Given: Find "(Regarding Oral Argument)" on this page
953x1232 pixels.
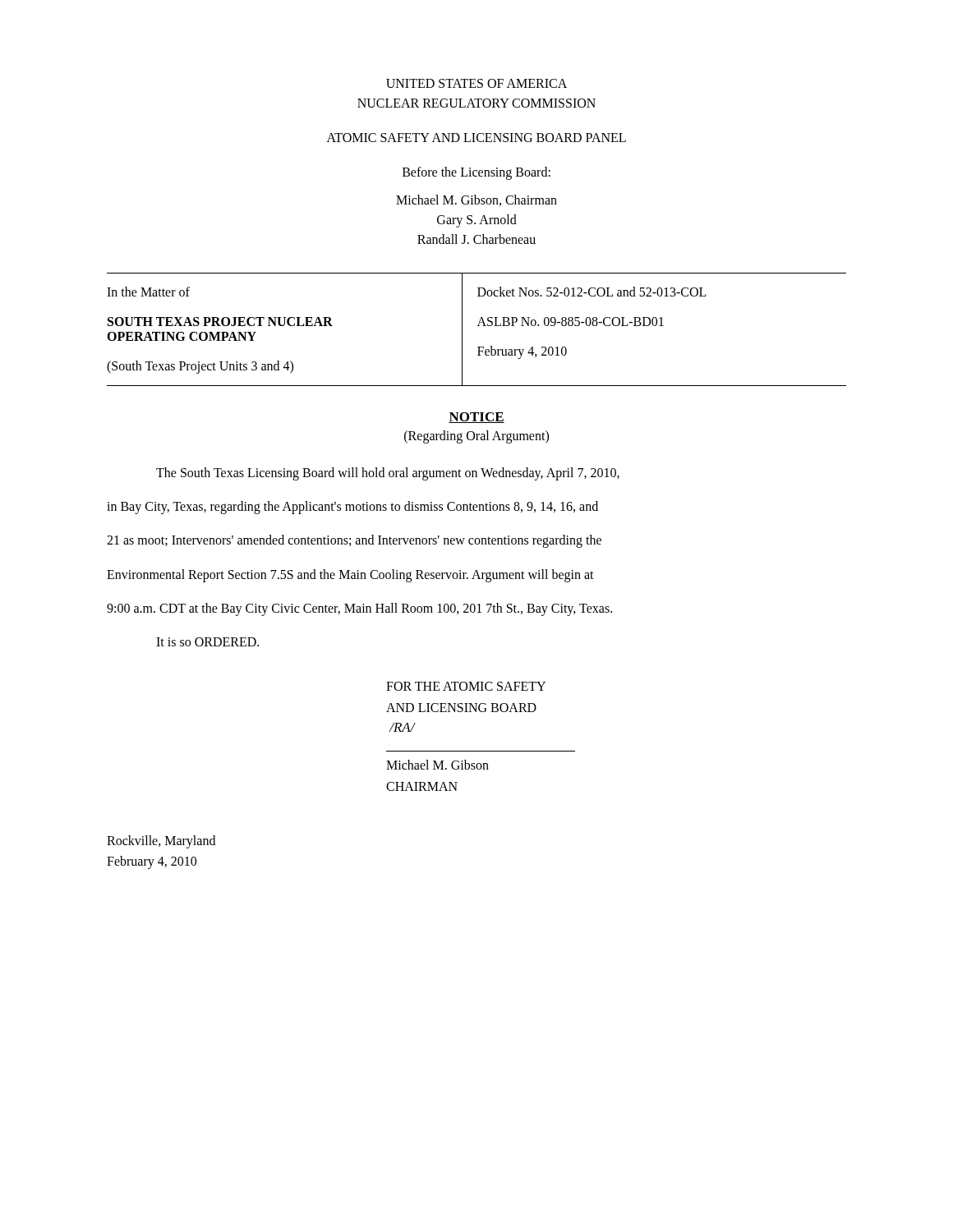Looking at the screenshot, I should tap(476, 436).
